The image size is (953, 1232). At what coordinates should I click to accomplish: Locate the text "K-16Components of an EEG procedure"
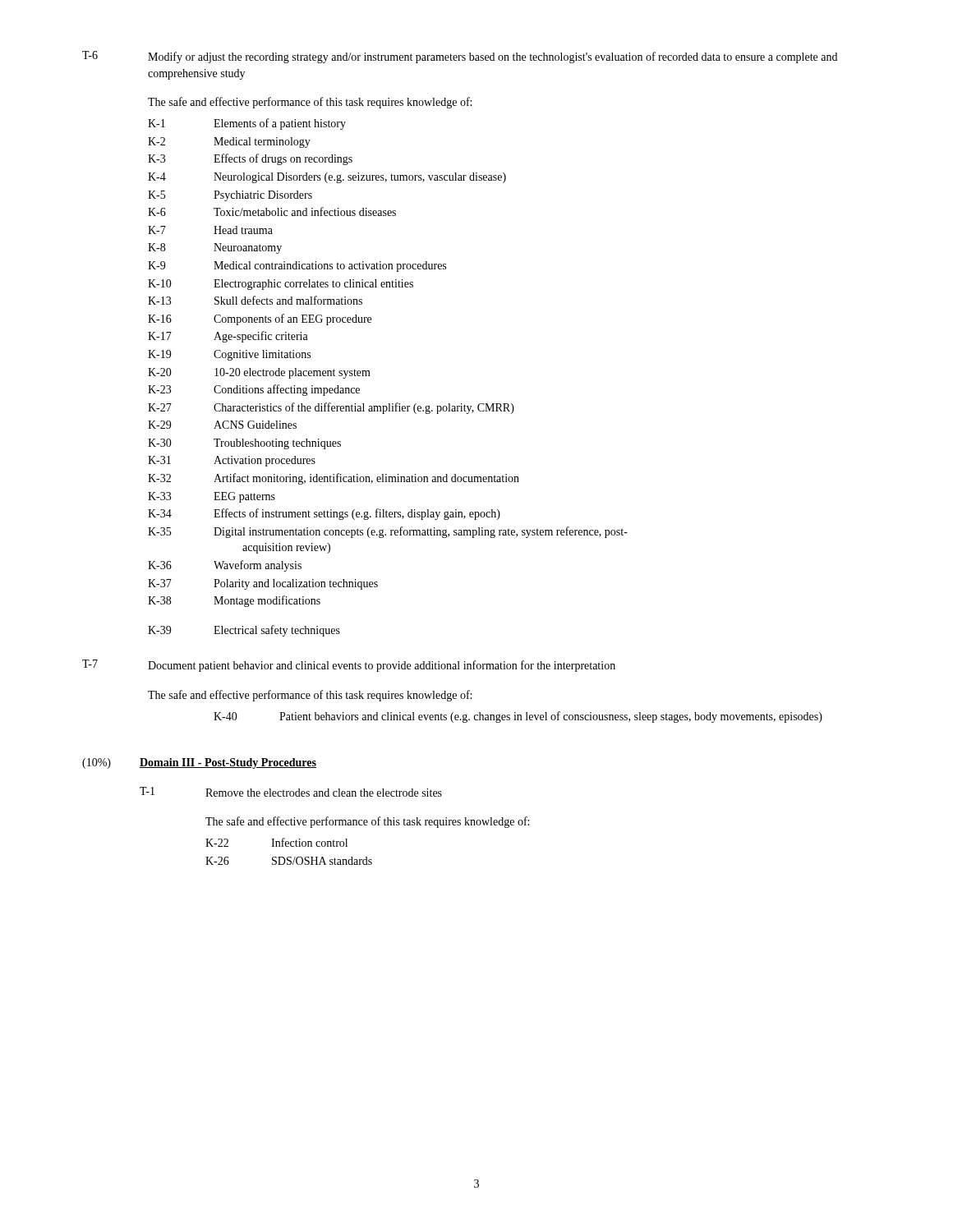point(260,319)
